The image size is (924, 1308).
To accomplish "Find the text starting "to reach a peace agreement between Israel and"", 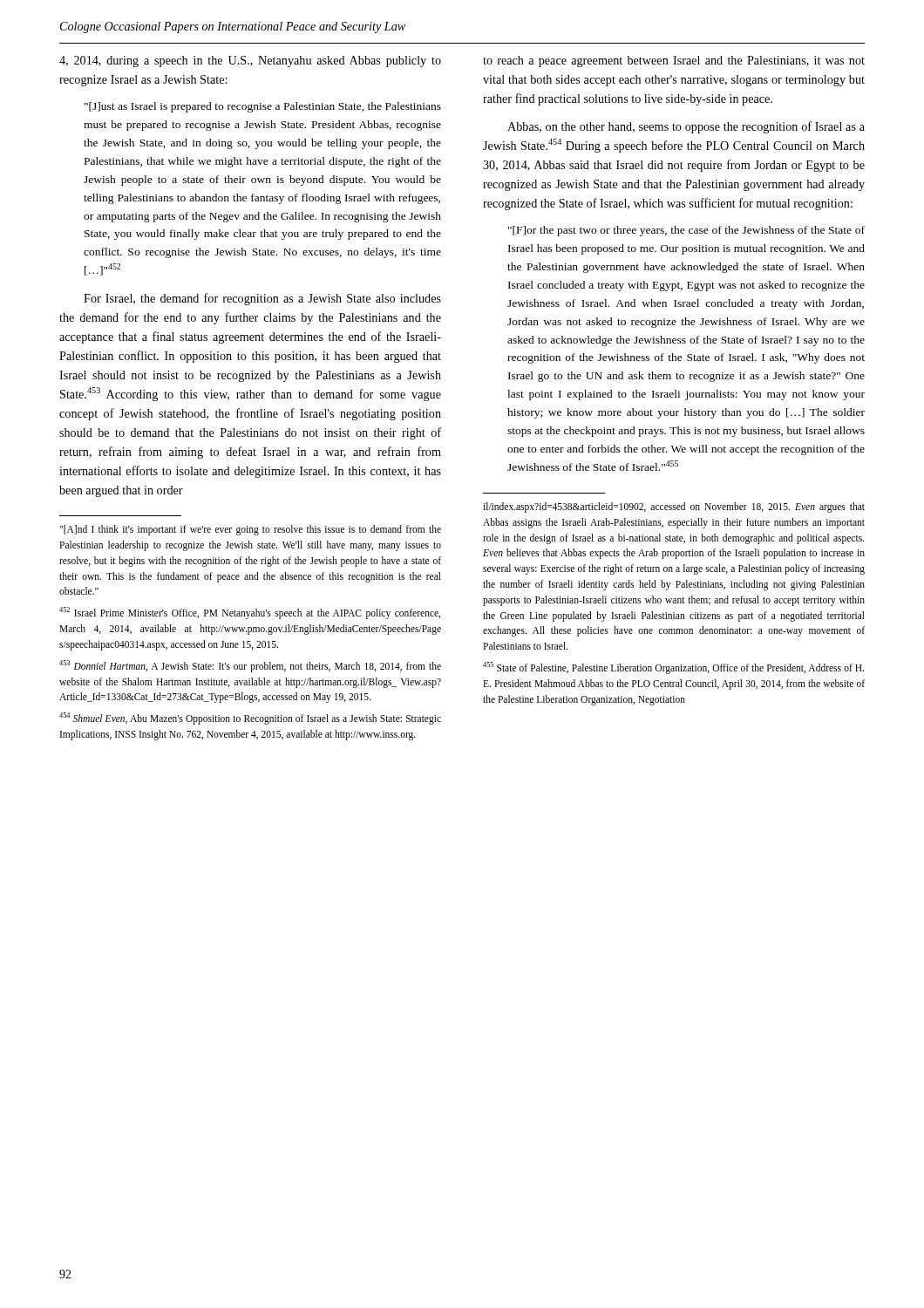I will [x=674, y=79].
